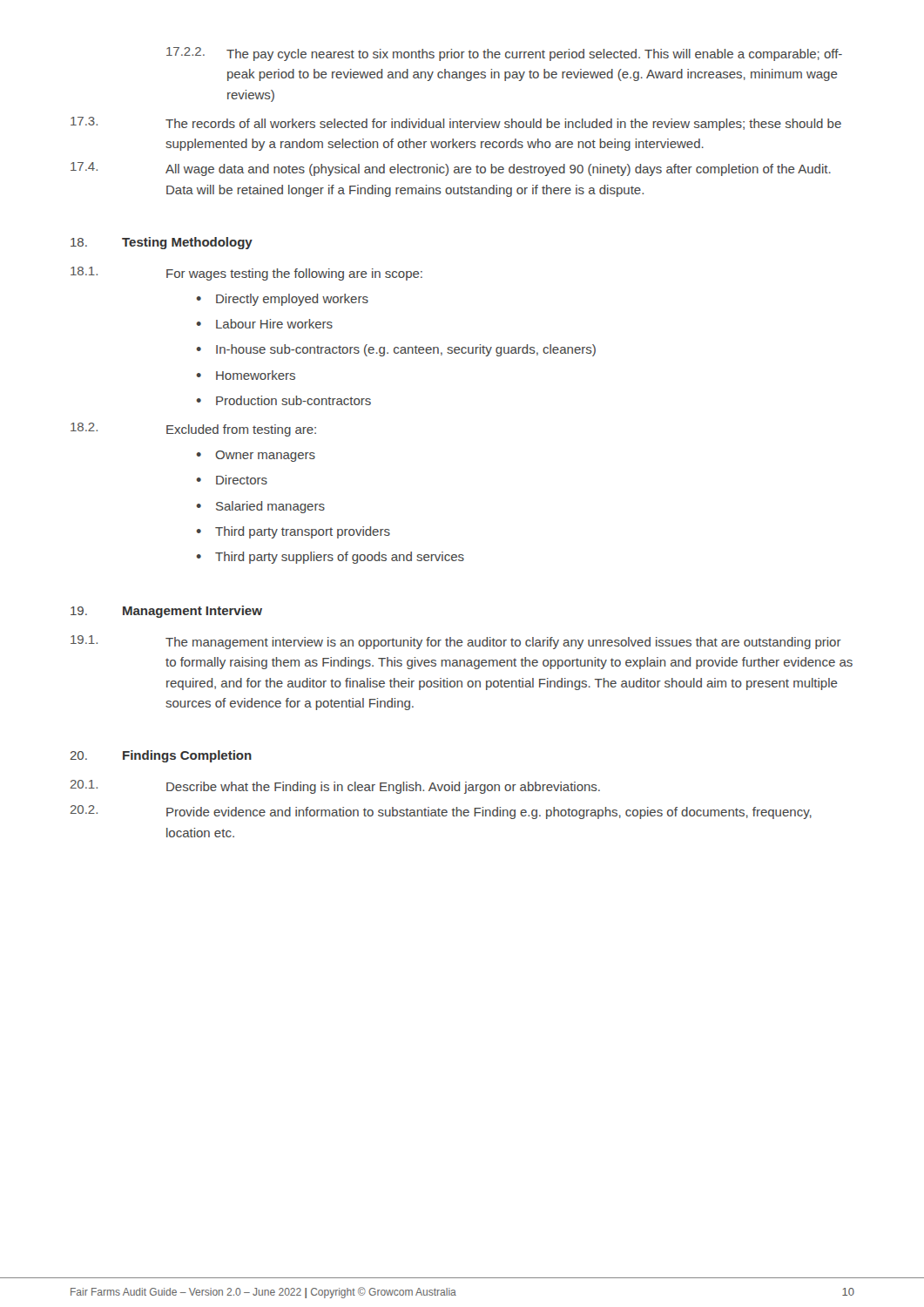The height and width of the screenshot is (1307, 924).
Task: Click where it says "19. Management Interview"
Action: coord(166,610)
